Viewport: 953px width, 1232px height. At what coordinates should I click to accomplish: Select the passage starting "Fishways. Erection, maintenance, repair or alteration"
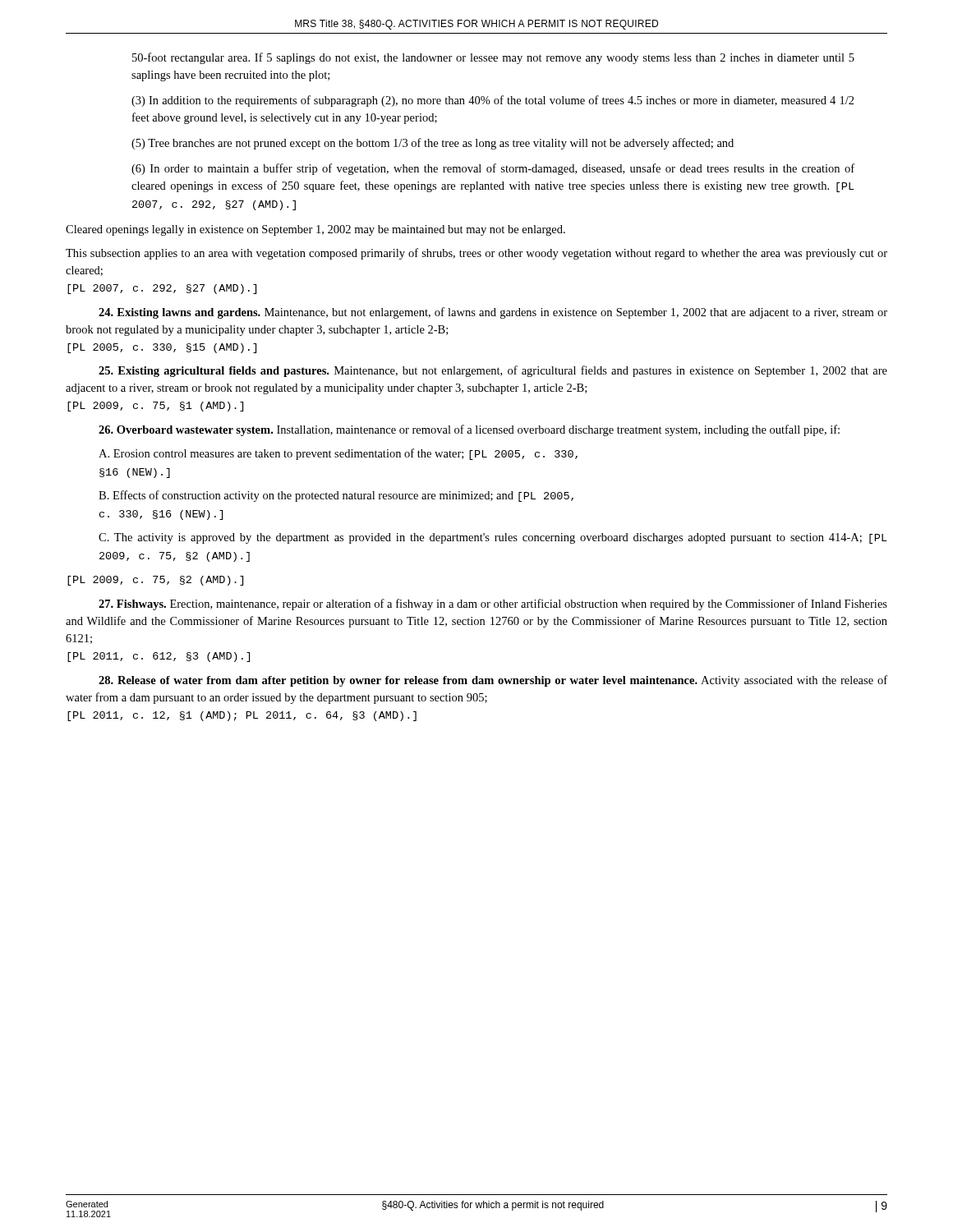point(476,630)
